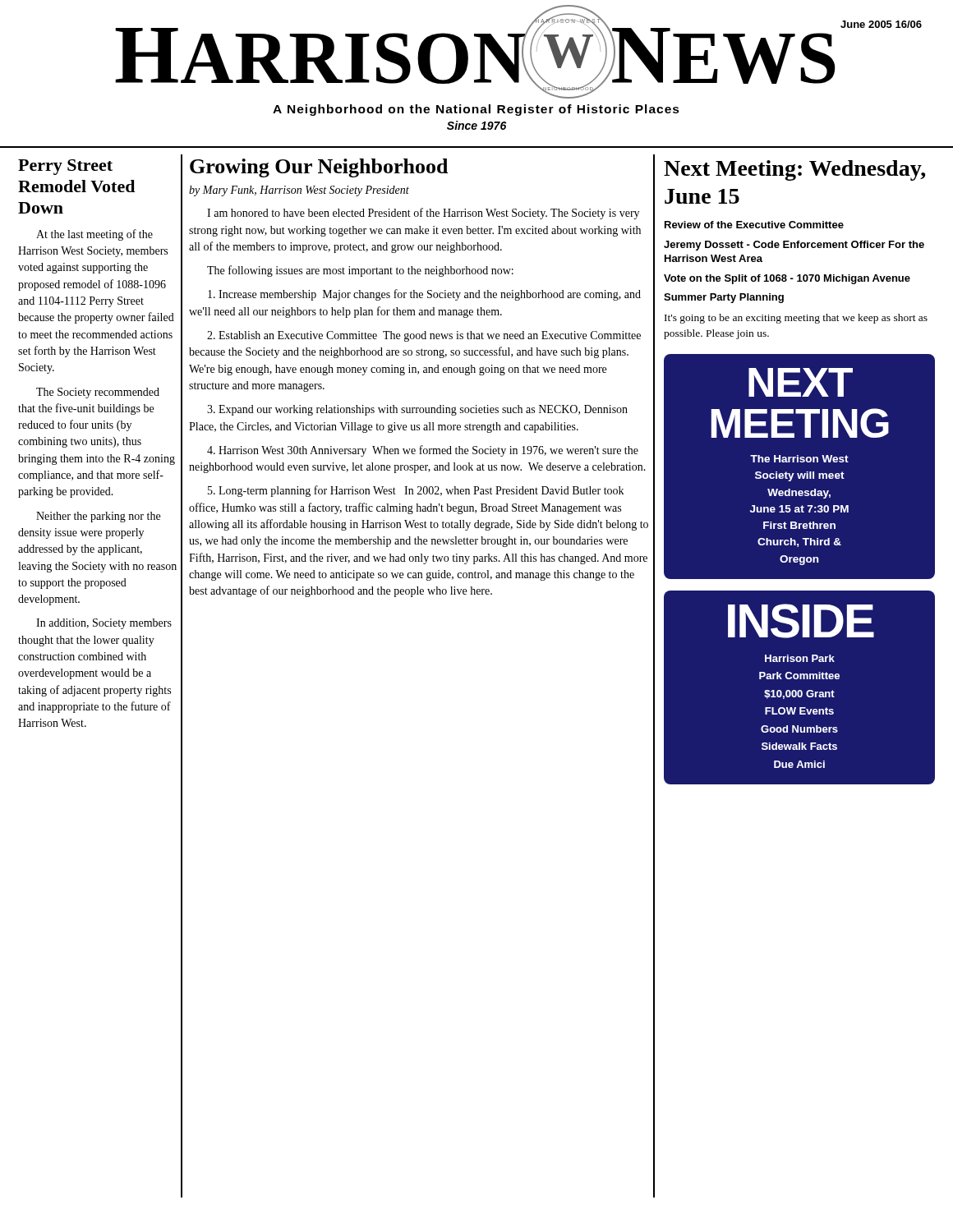
Task: Find the region starting "Perry Street Remodel Voted Down"
Action: (x=77, y=186)
